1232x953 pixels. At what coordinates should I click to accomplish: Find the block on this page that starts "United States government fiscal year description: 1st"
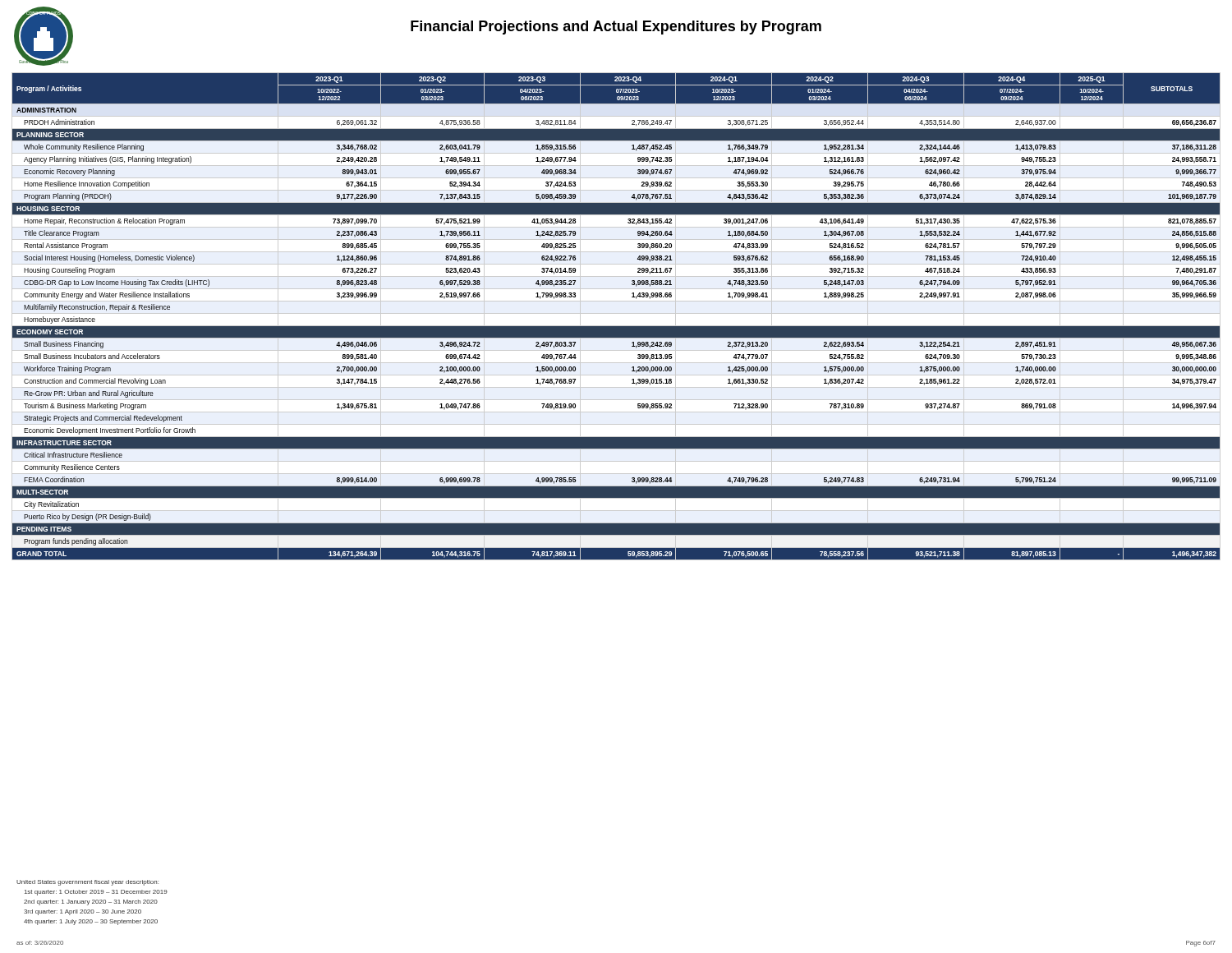point(92,902)
